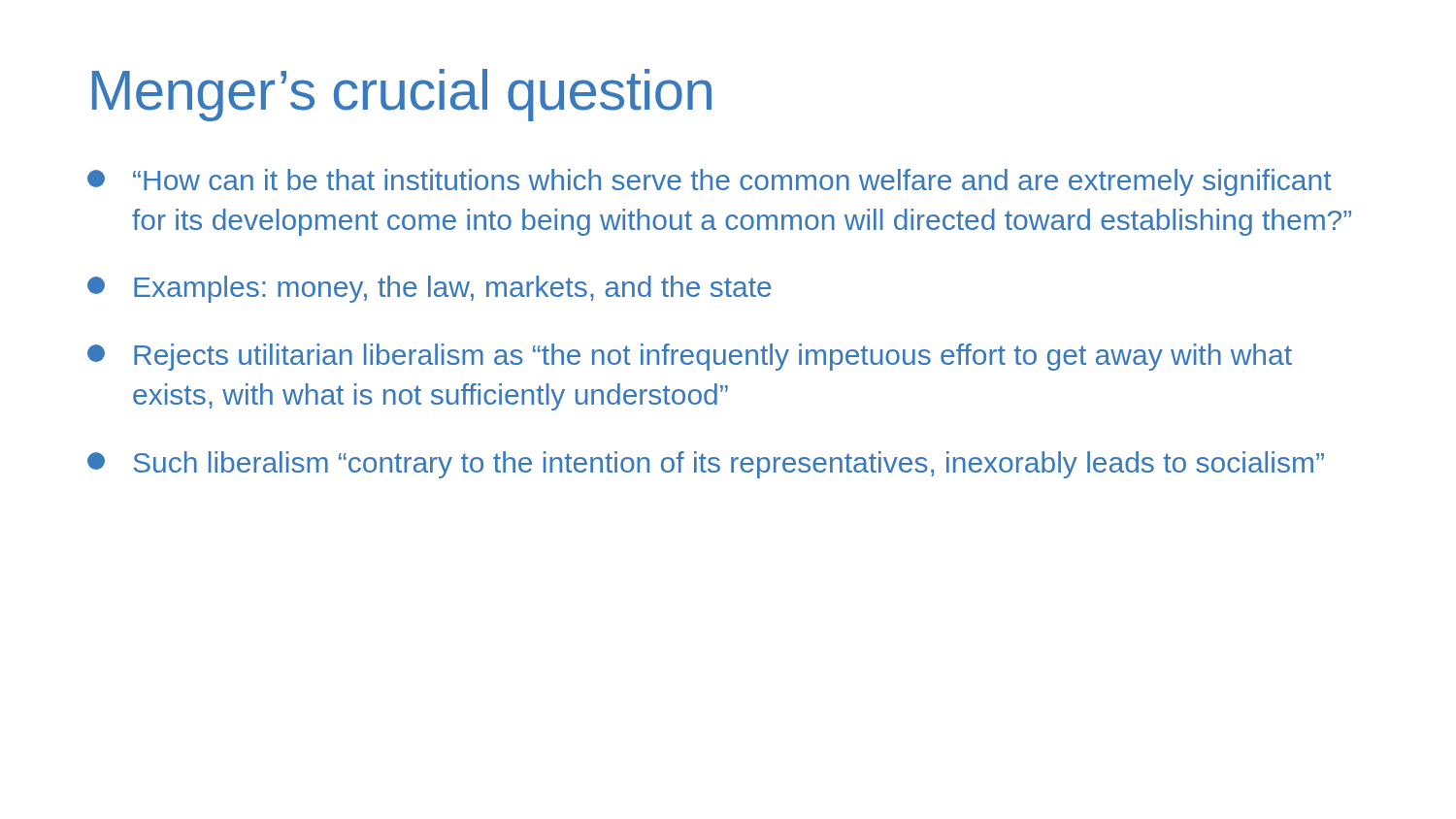Find the list item that says "Examples: money, the"
The image size is (1456, 819).
click(x=728, y=287)
